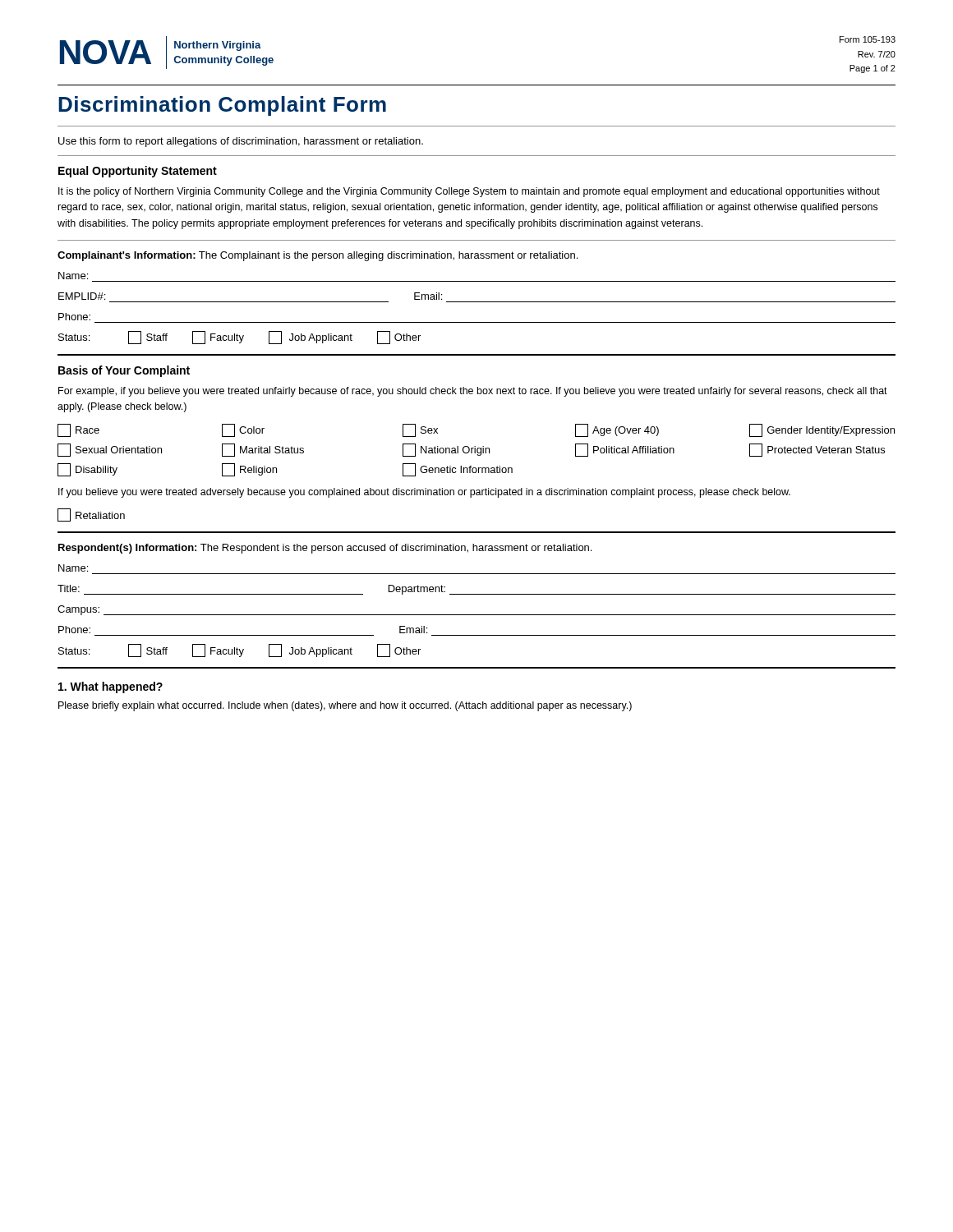953x1232 pixels.
Task: Select the text block that reads "It is the policy"
Action: click(469, 207)
